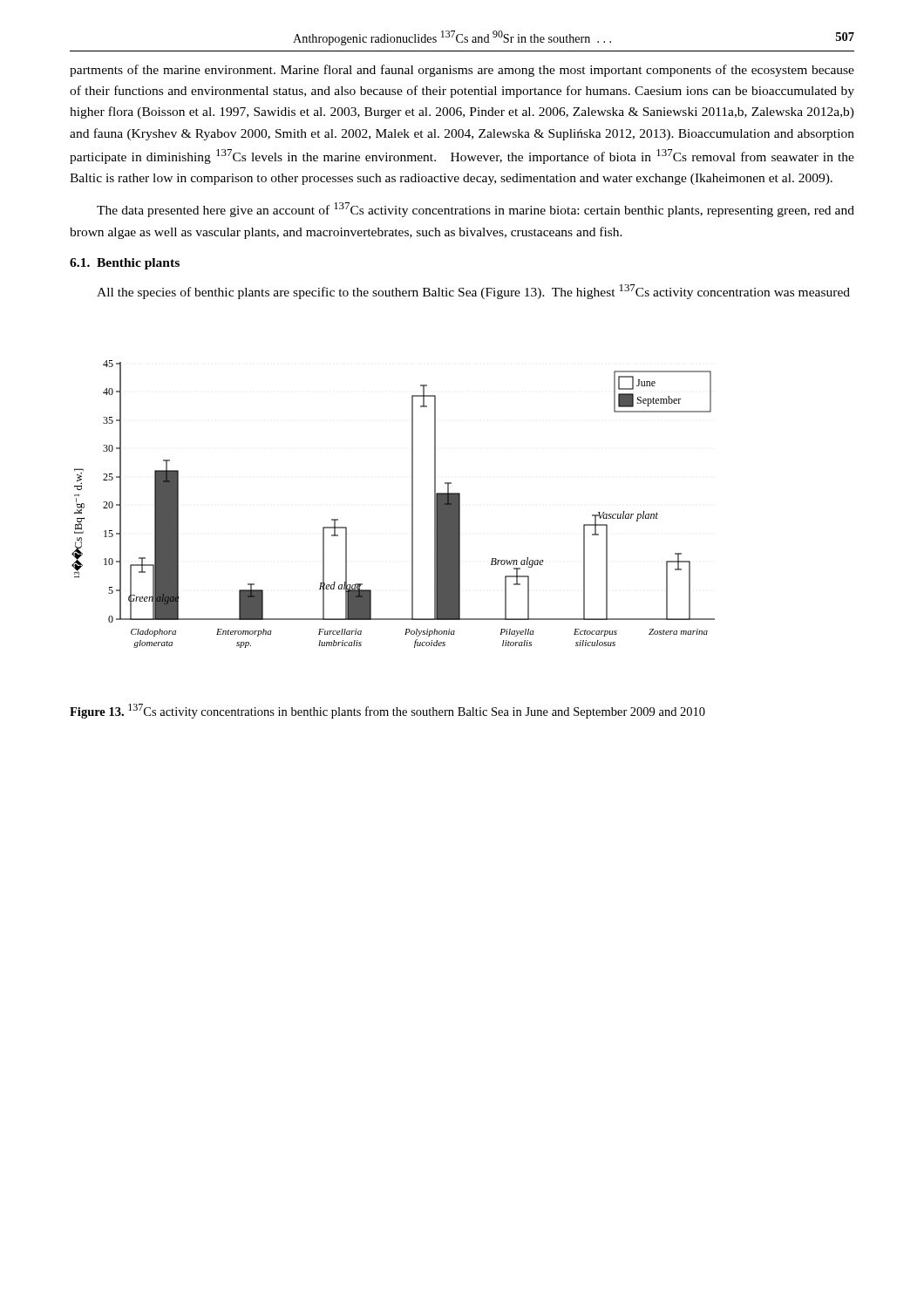Point to the element starting "The data presented here"
Image resolution: width=924 pixels, height=1308 pixels.
(x=462, y=220)
